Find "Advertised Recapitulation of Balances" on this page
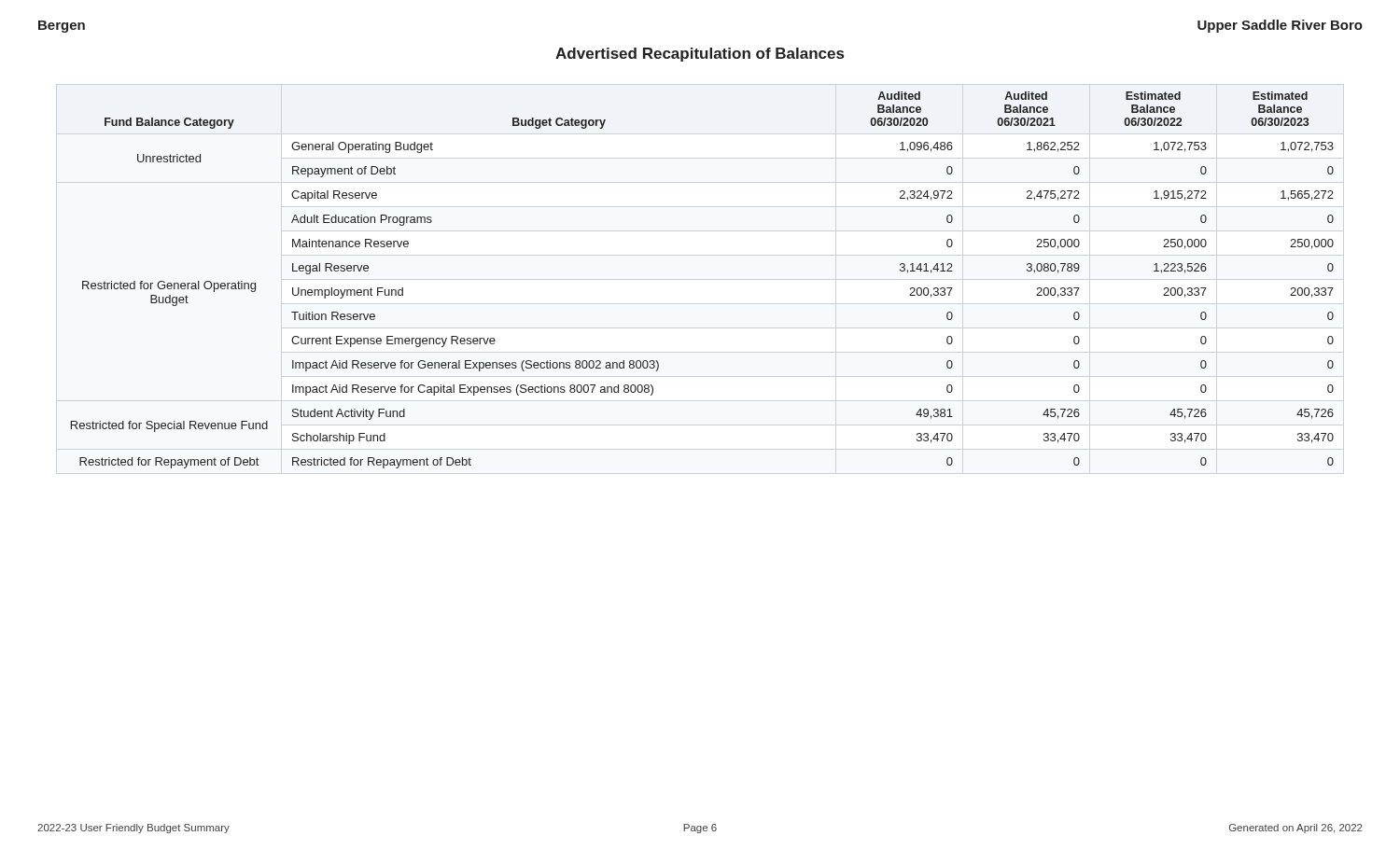The image size is (1400, 850). [x=700, y=54]
